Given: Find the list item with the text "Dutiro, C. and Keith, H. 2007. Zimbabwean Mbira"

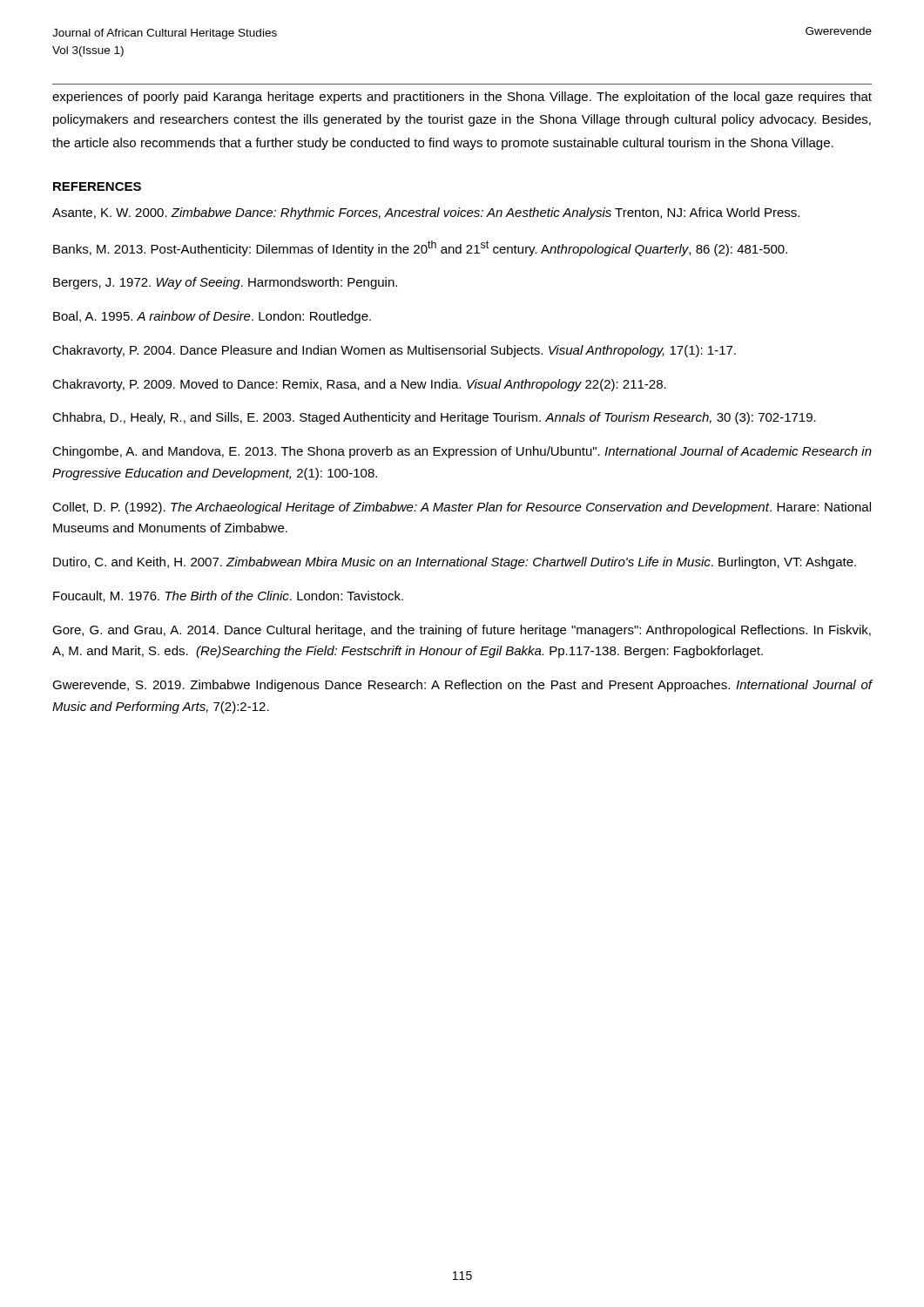Looking at the screenshot, I should pos(455,562).
